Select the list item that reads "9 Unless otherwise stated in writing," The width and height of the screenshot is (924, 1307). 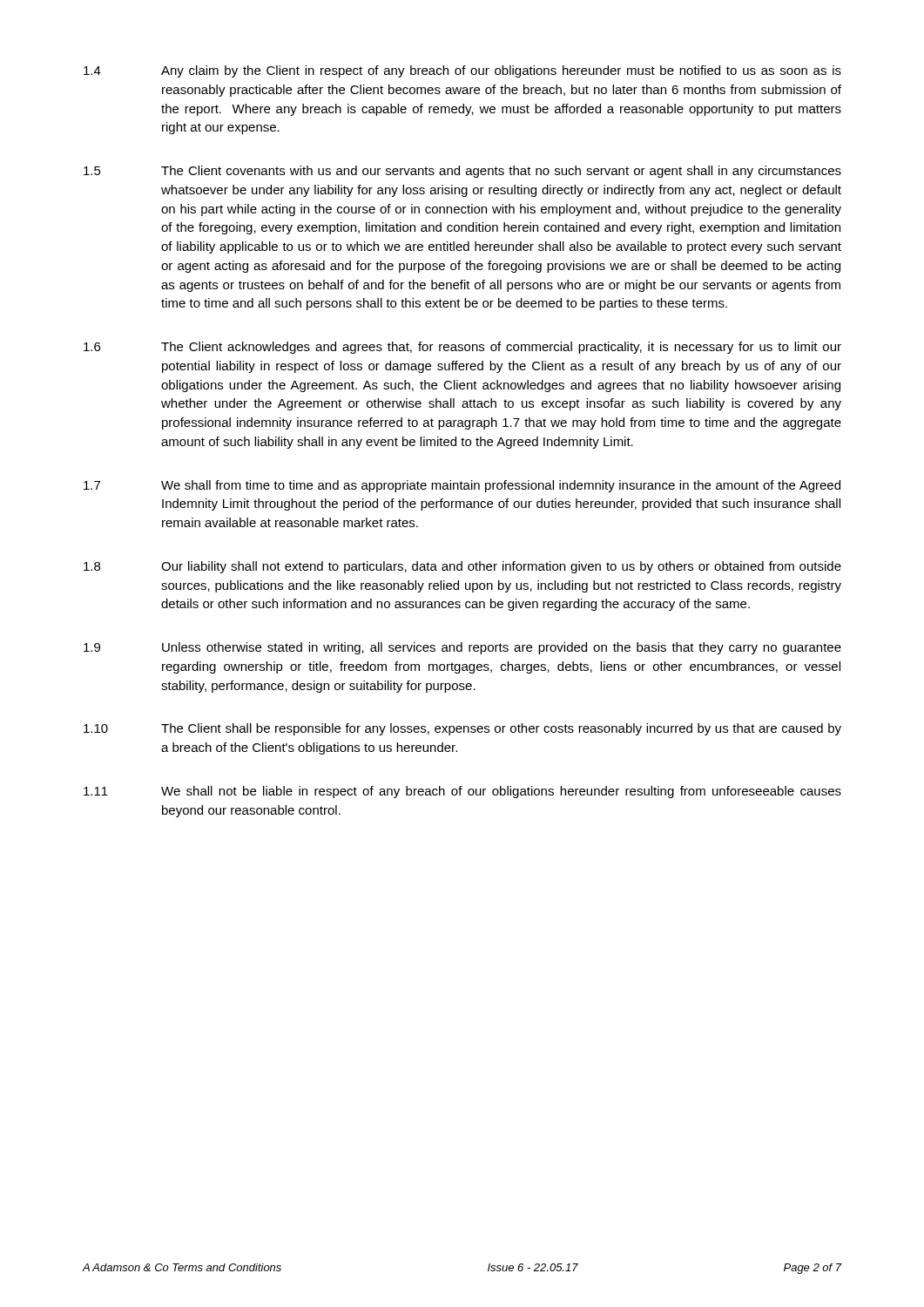pos(462,666)
